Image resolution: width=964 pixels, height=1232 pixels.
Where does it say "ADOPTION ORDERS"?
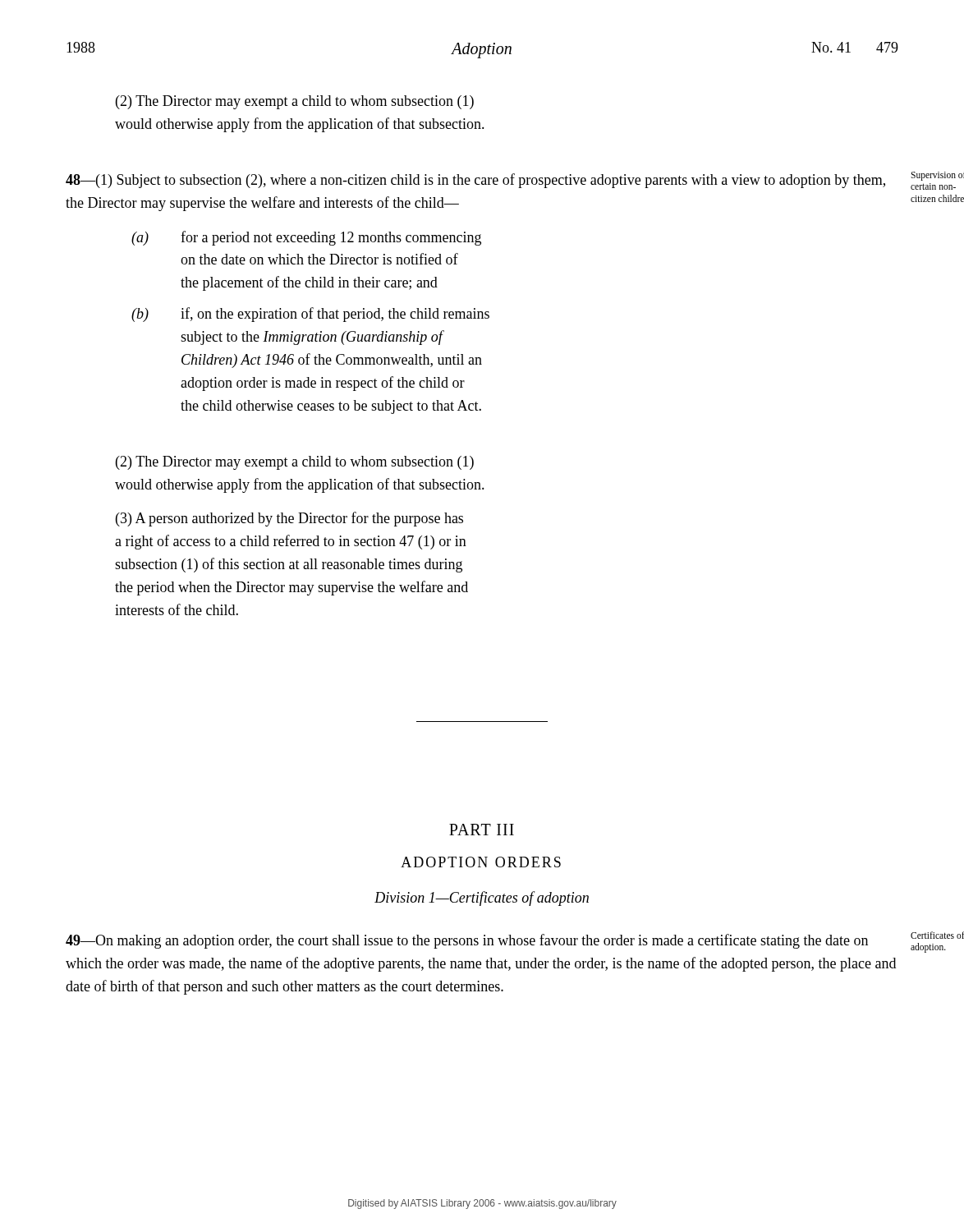tap(482, 862)
